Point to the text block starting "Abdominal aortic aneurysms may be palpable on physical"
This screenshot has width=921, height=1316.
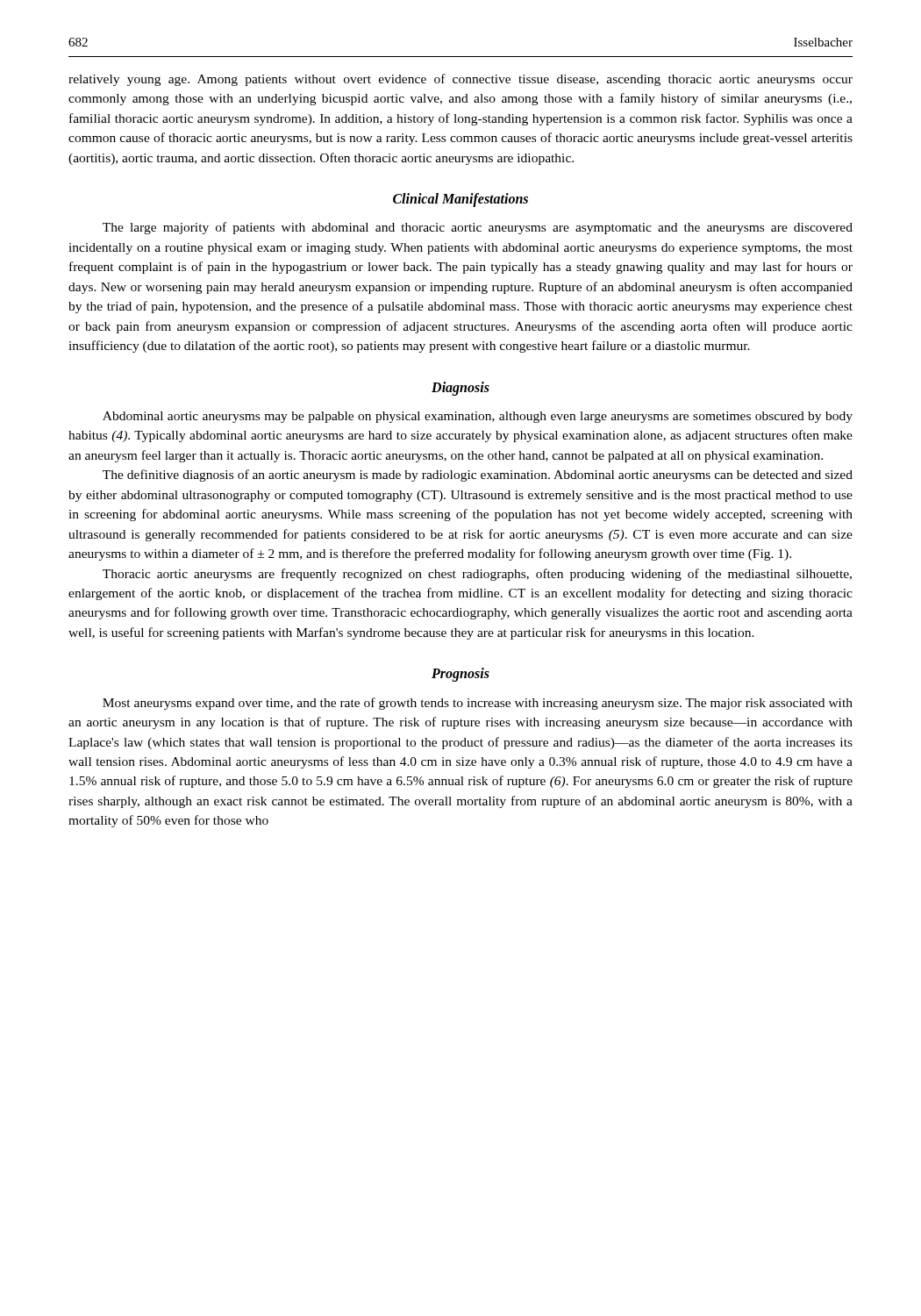click(x=460, y=524)
